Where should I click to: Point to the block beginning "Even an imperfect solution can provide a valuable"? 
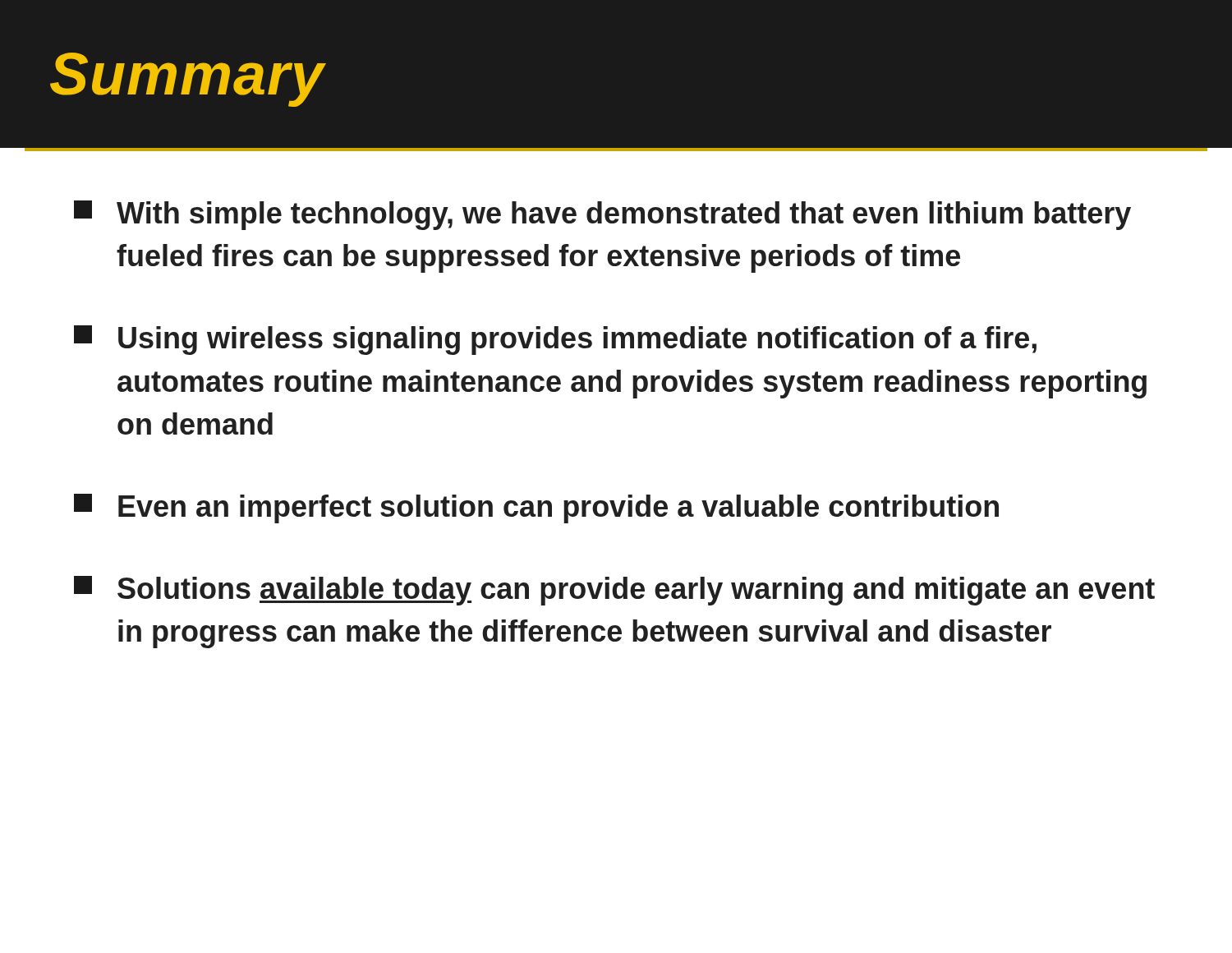click(537, 507)
